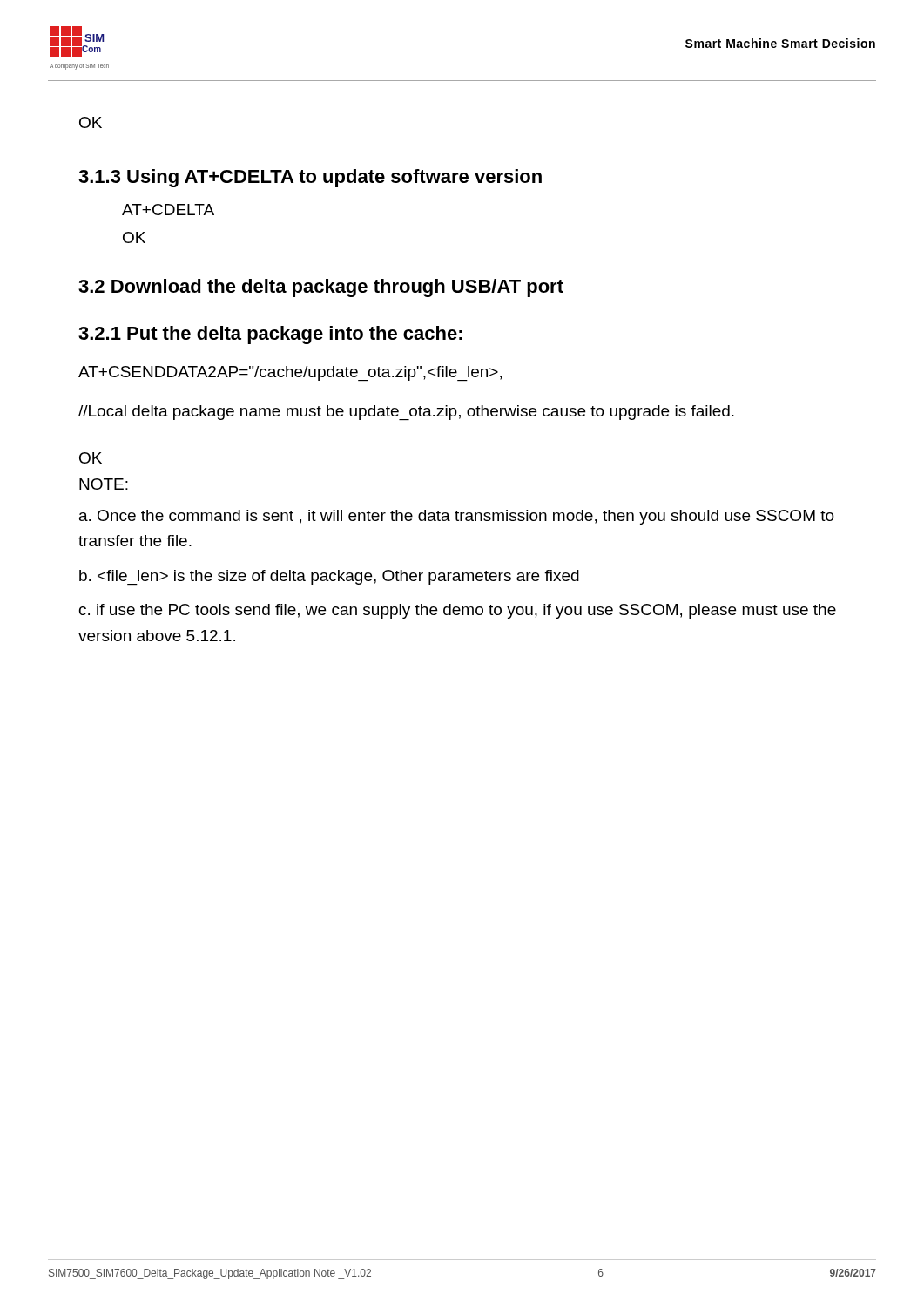This screenshot has width=924, height=1307.
Task: Click on the text that reads "AT+CSENDDATA2AP="/cache/update_ota.zip", ,"
Action: pos(291,372)
